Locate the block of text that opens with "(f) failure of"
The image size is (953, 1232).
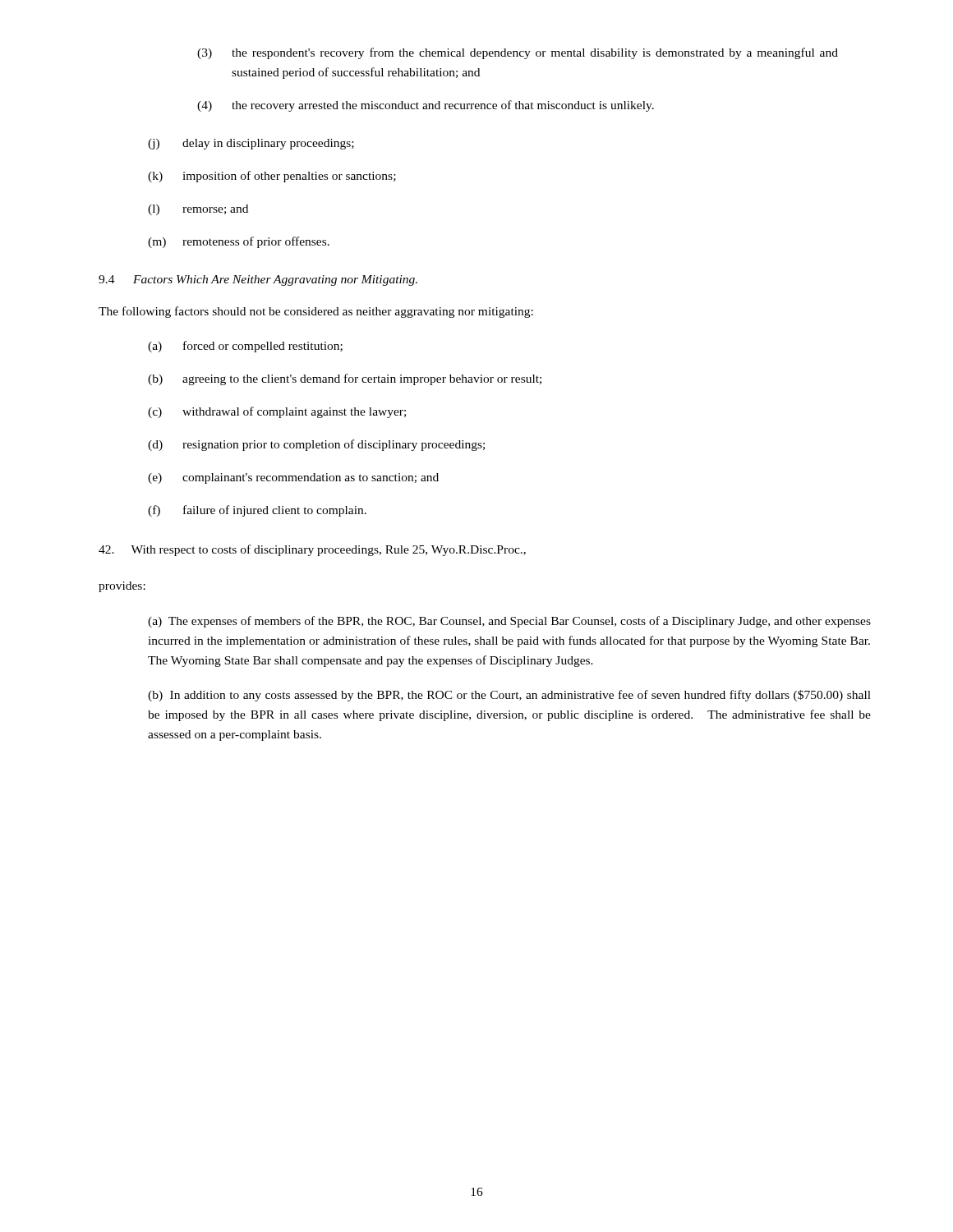(x=257, y=511)
